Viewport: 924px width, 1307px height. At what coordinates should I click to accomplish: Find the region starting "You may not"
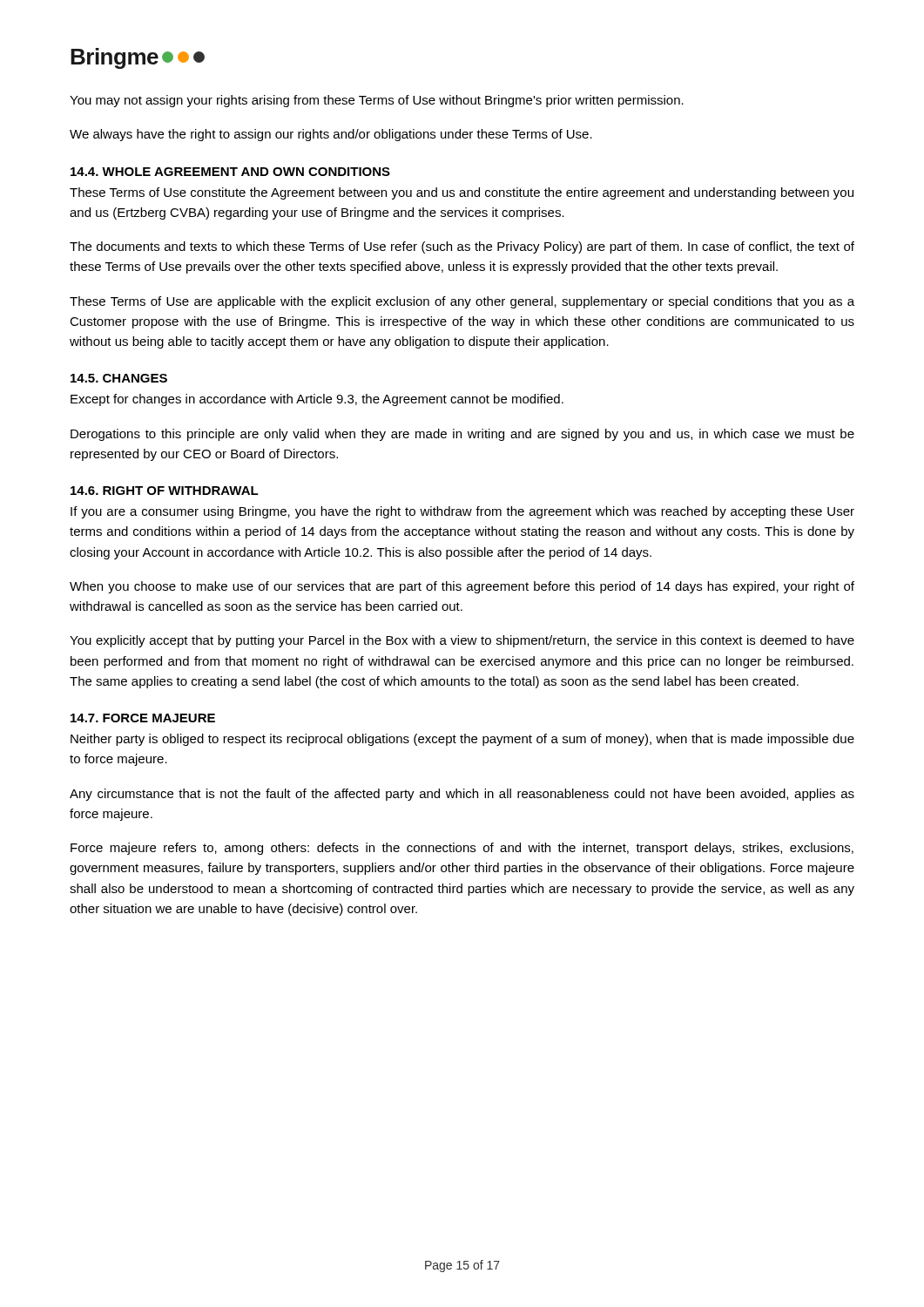pos(462,100)
